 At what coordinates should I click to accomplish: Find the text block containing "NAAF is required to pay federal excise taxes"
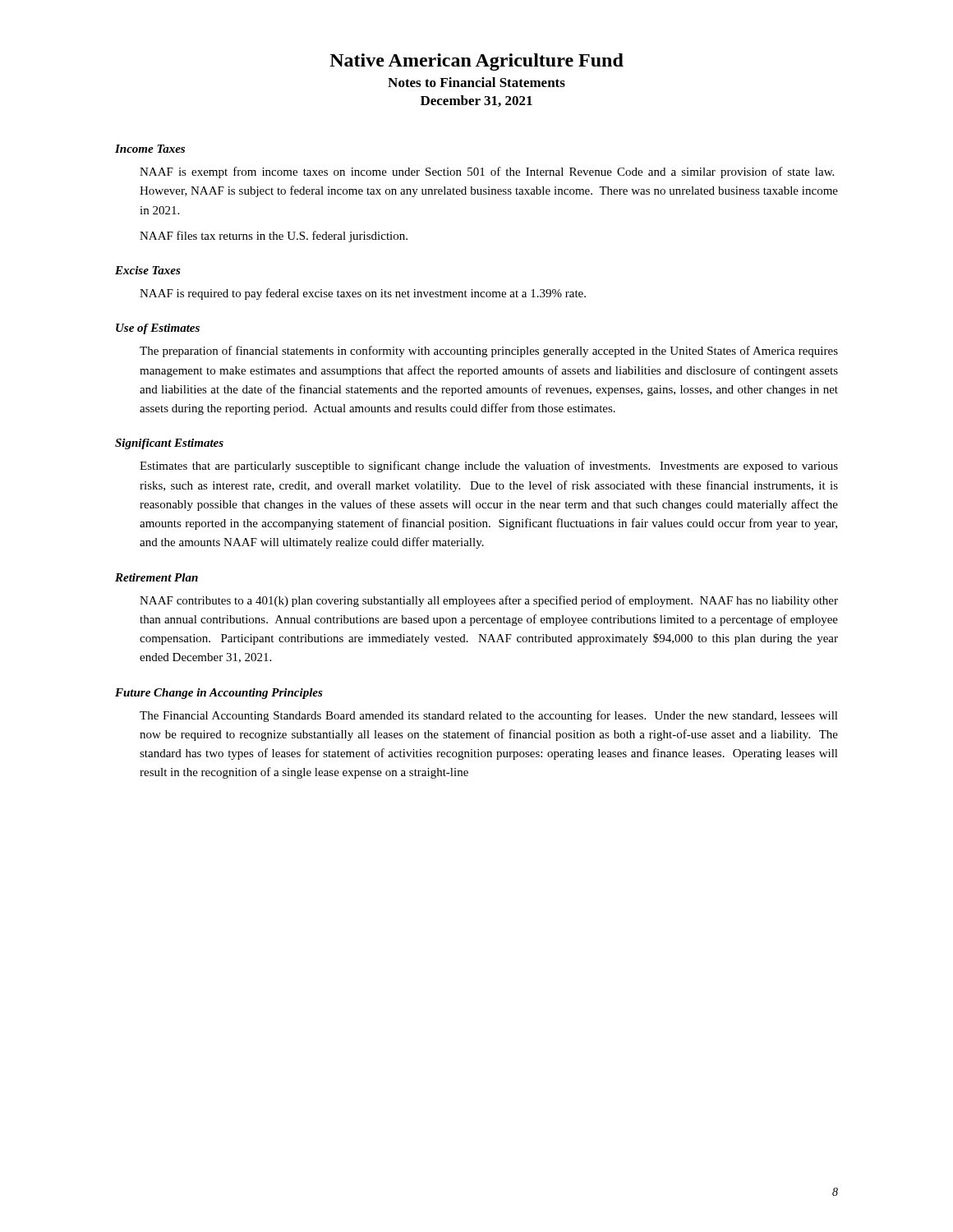363,293
